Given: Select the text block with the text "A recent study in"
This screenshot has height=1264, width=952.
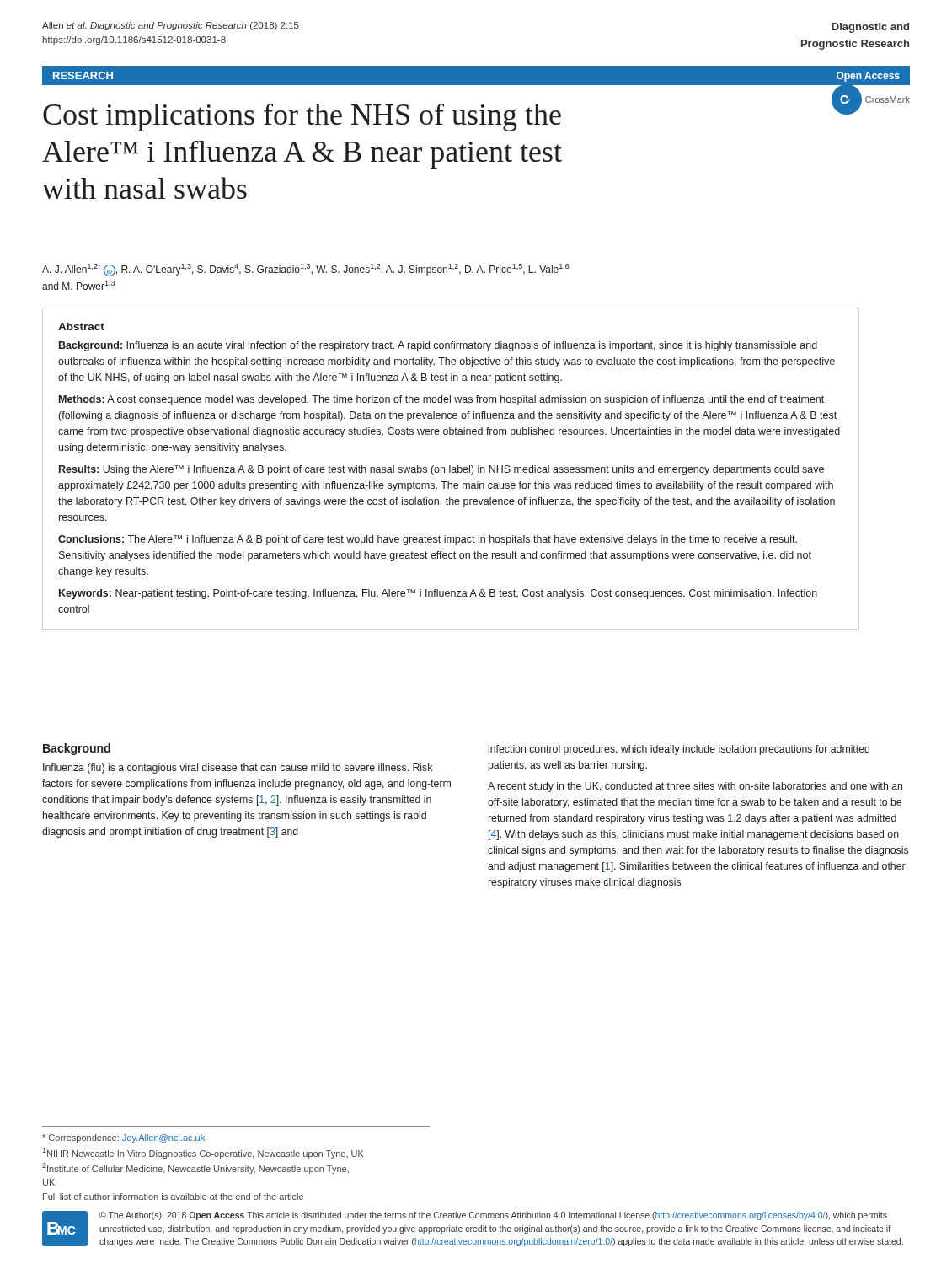Looking at the screenshot, I should click(x=698, y=834).
